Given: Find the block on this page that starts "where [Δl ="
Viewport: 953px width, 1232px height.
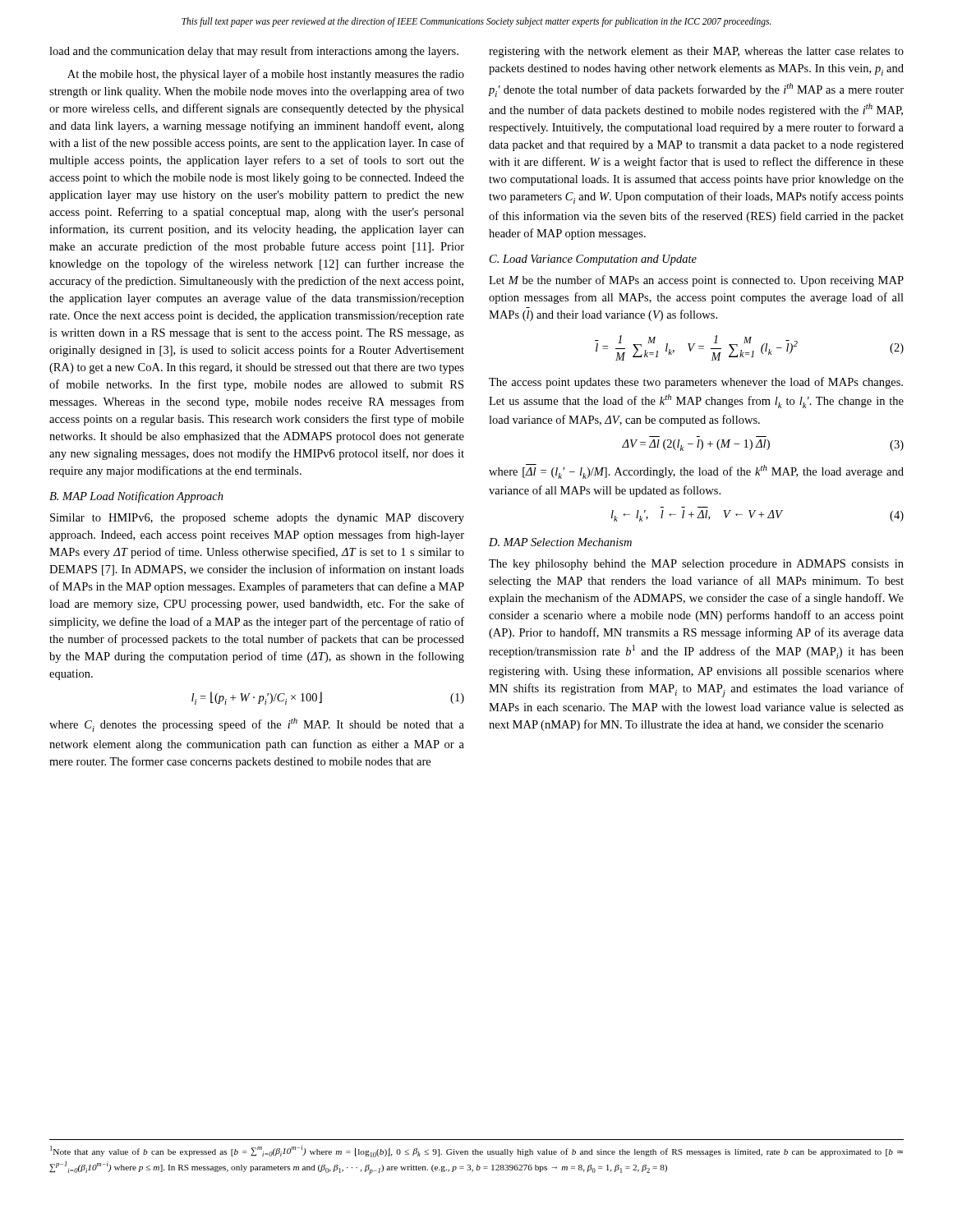Looking at the screenshot, I should [696, 481].
